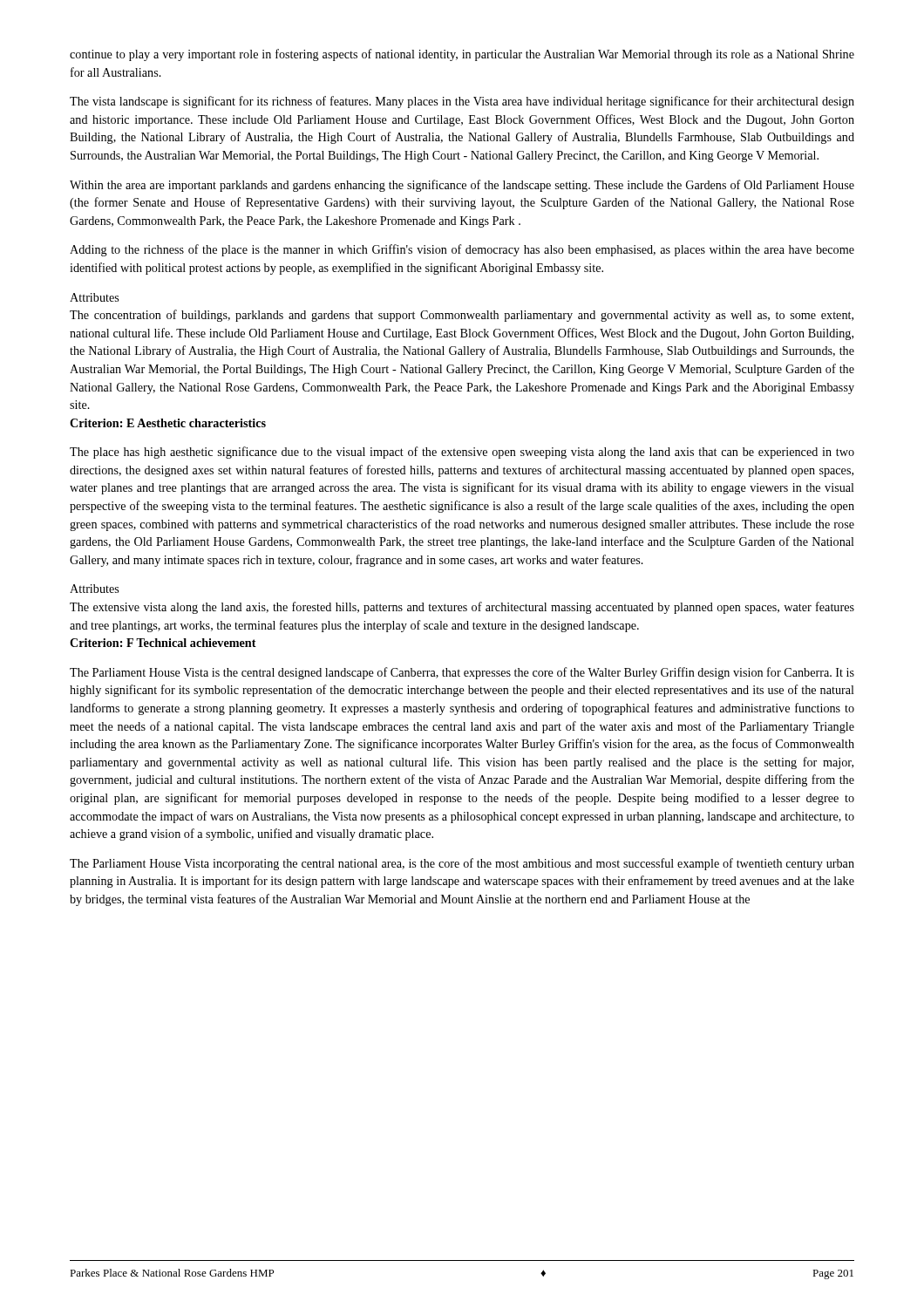Locate the text block that says "The extensive vista"

[462, 625]
